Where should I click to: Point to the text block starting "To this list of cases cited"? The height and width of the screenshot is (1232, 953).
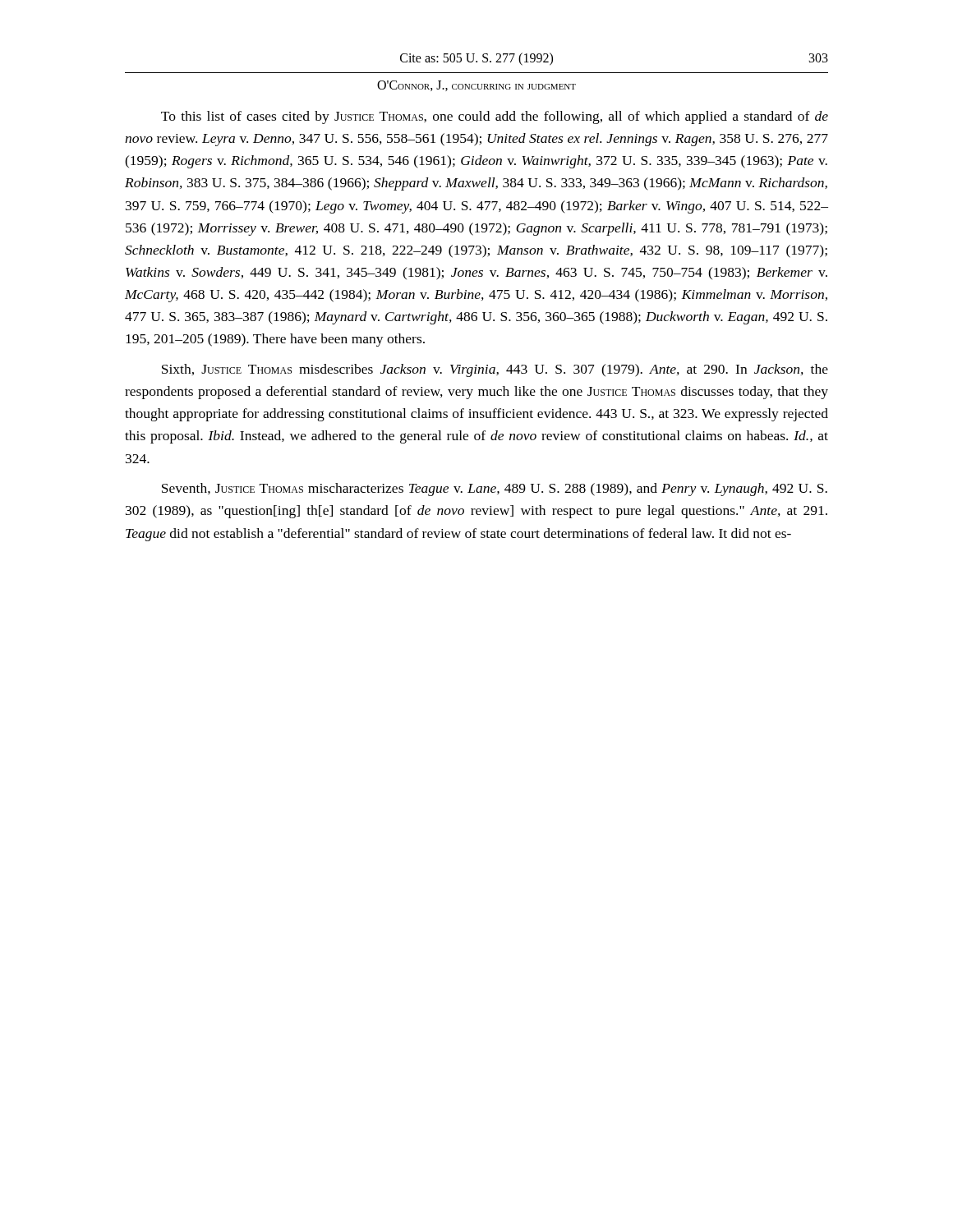pyautogui.click(x=476, y=227)
